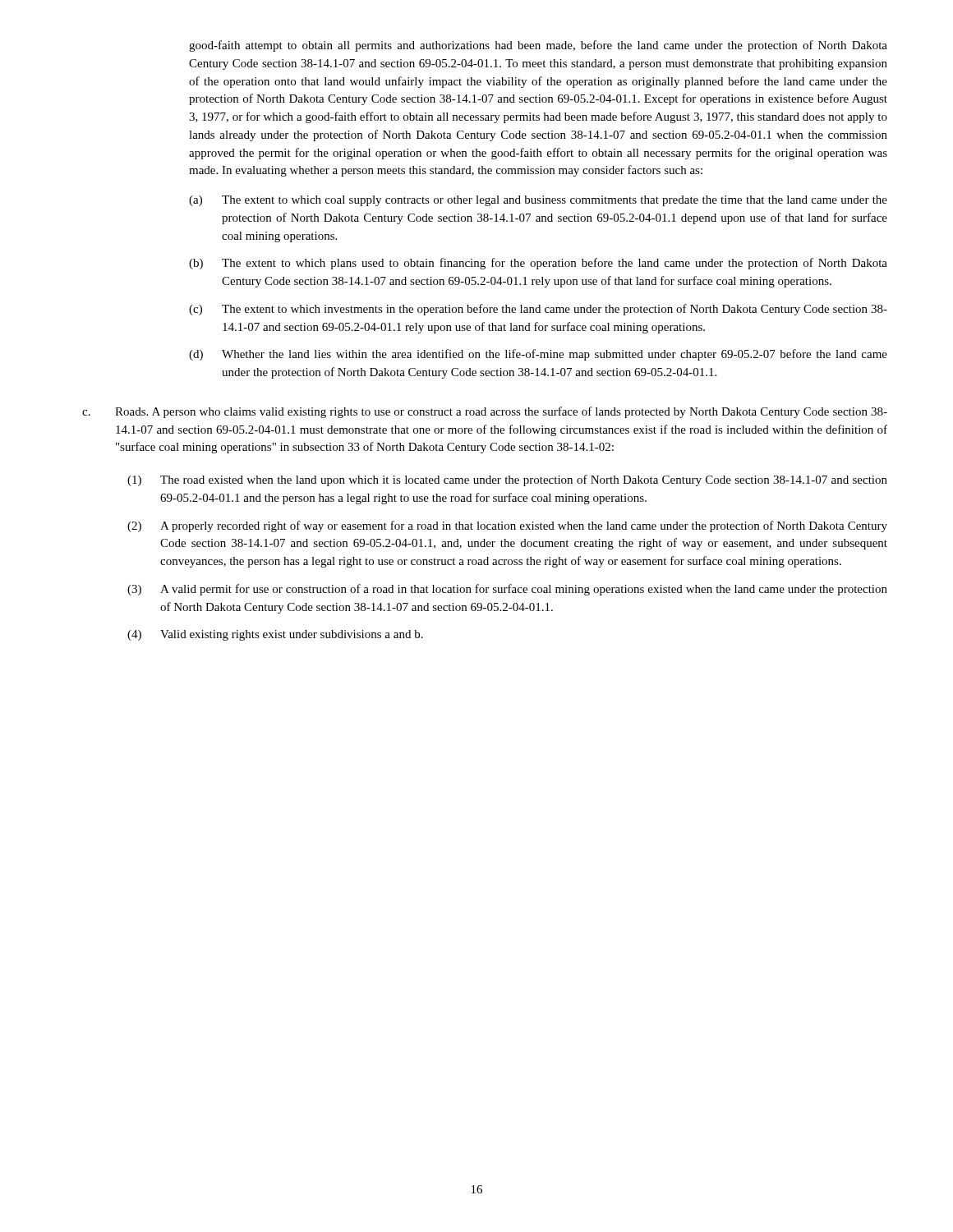Select the passage starting "(3) A valid permit for use"
953x1232 pixels.
507,598
